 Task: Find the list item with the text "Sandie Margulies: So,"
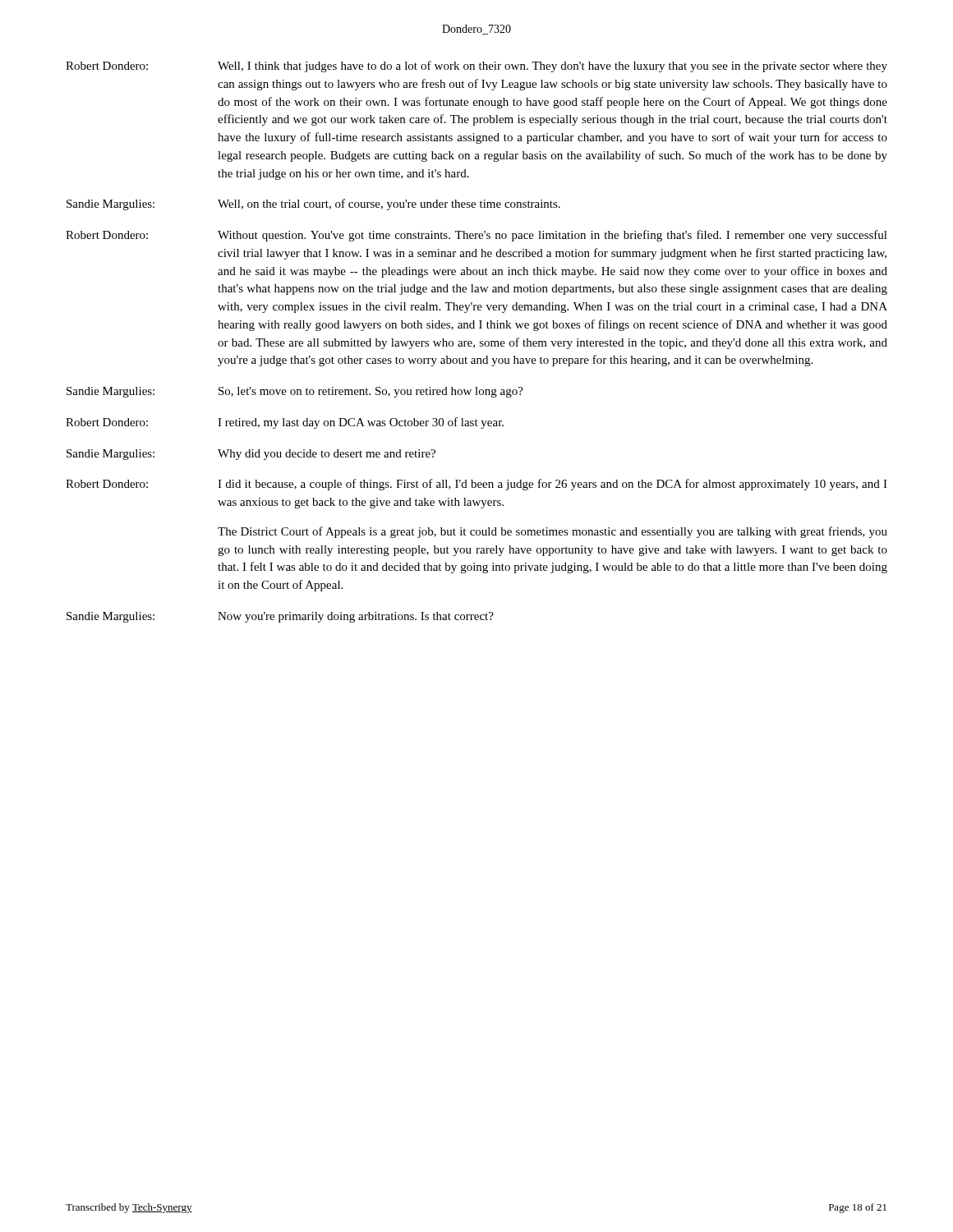pos(476,392)
